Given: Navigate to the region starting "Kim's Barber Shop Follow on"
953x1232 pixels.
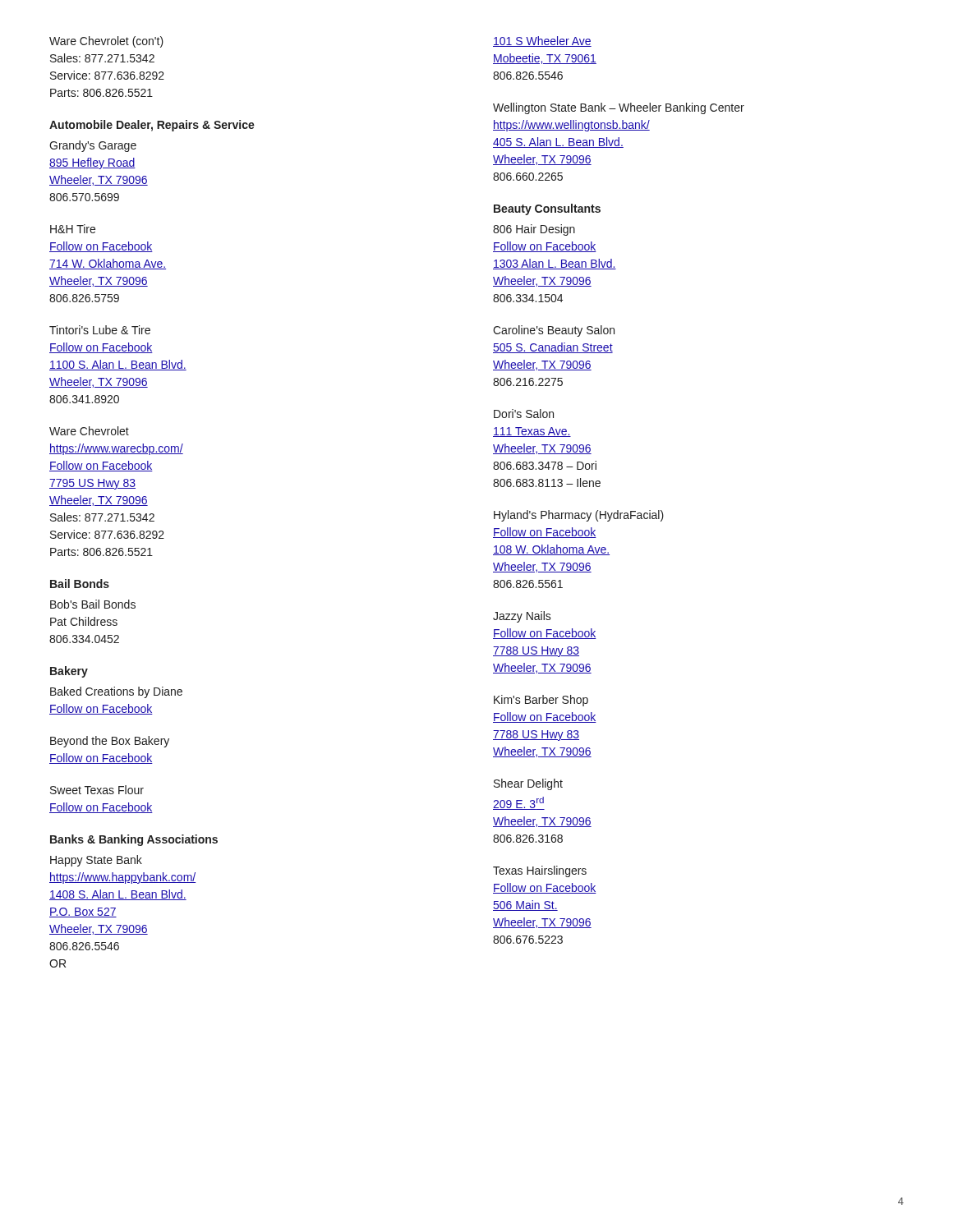Looking at the screenshot, I should 544,726.
